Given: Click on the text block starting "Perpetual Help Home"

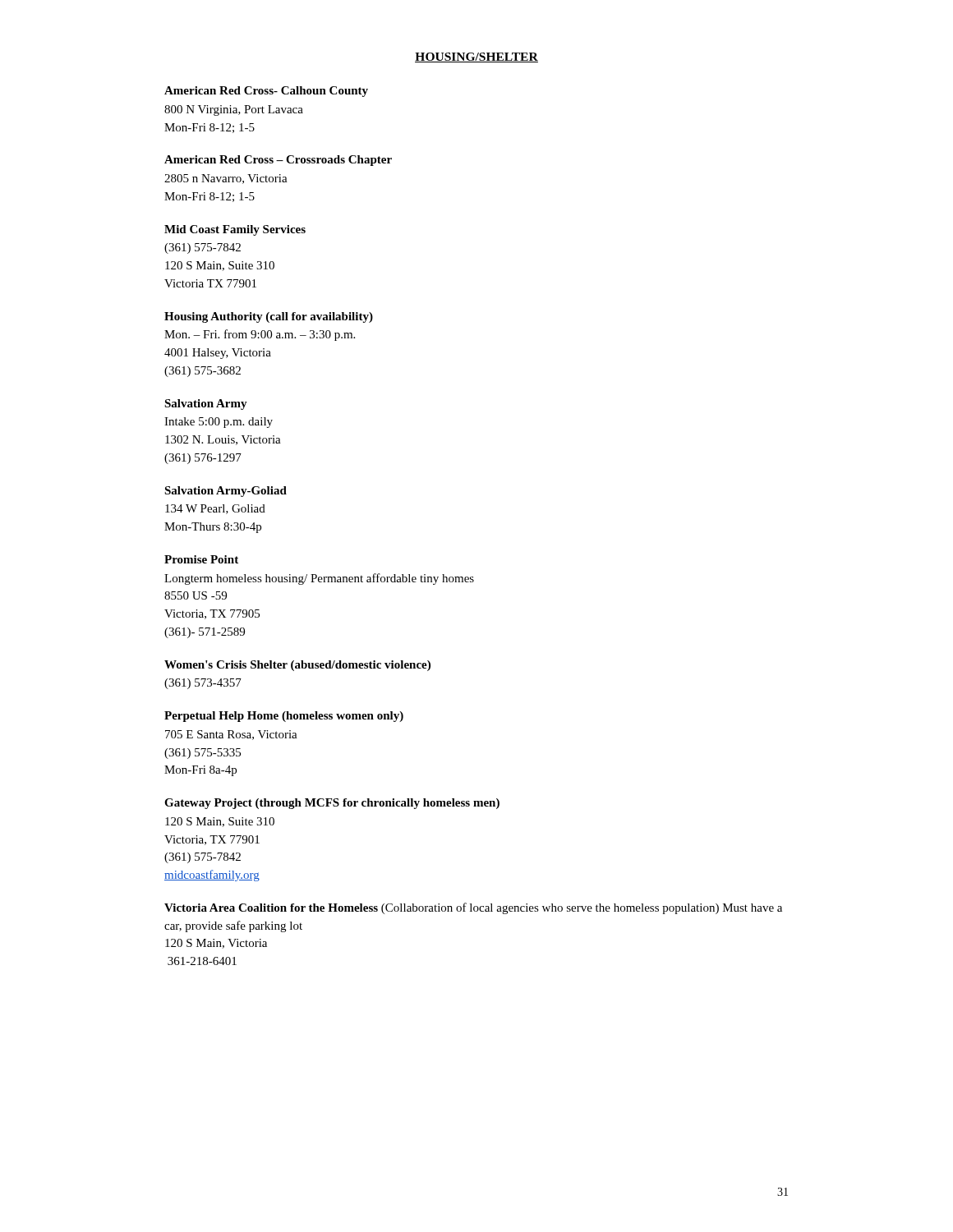Looking at the screenshot, I should coord(284,717).
